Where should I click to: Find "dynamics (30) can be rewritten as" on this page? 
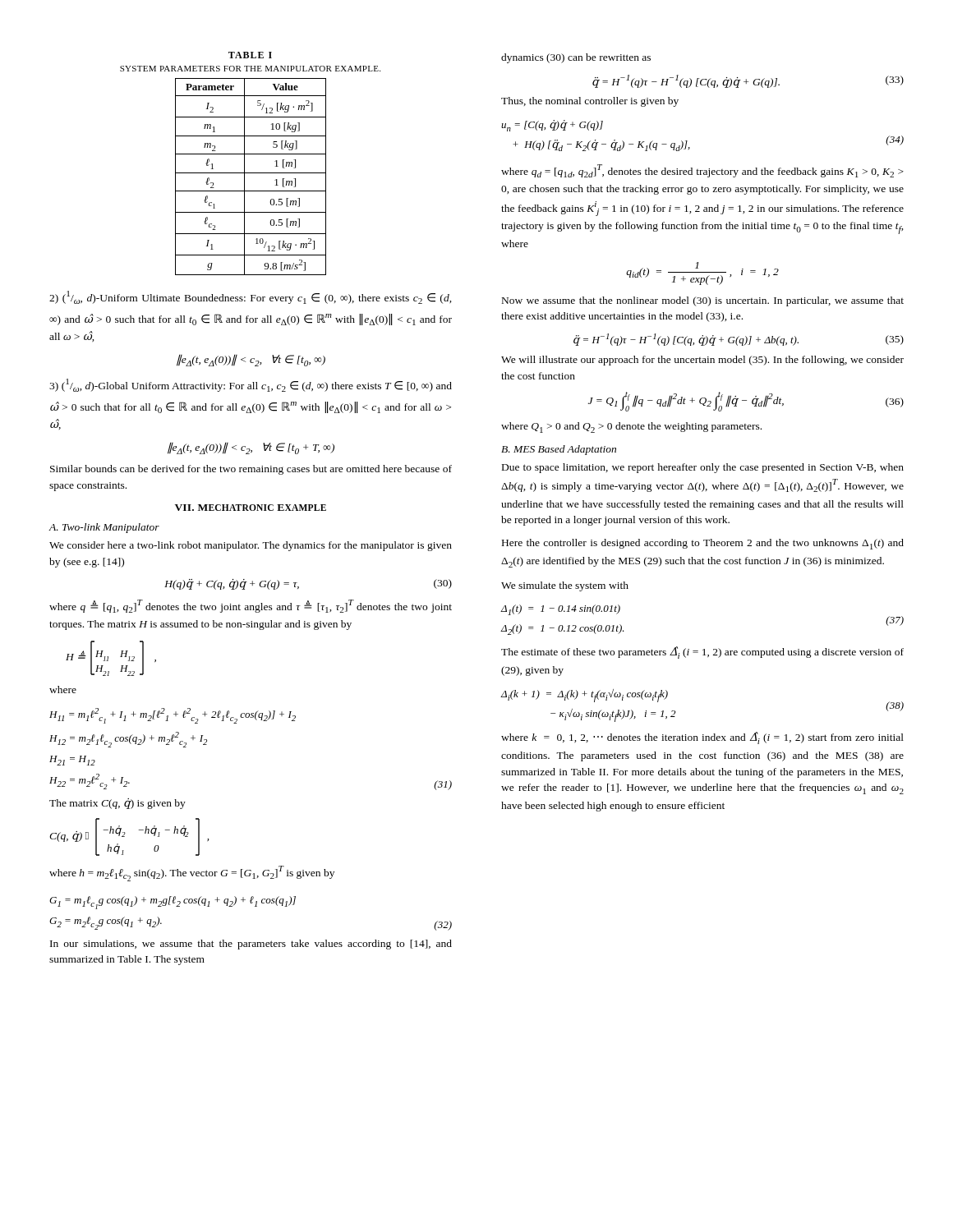click(x=576, y=58)
